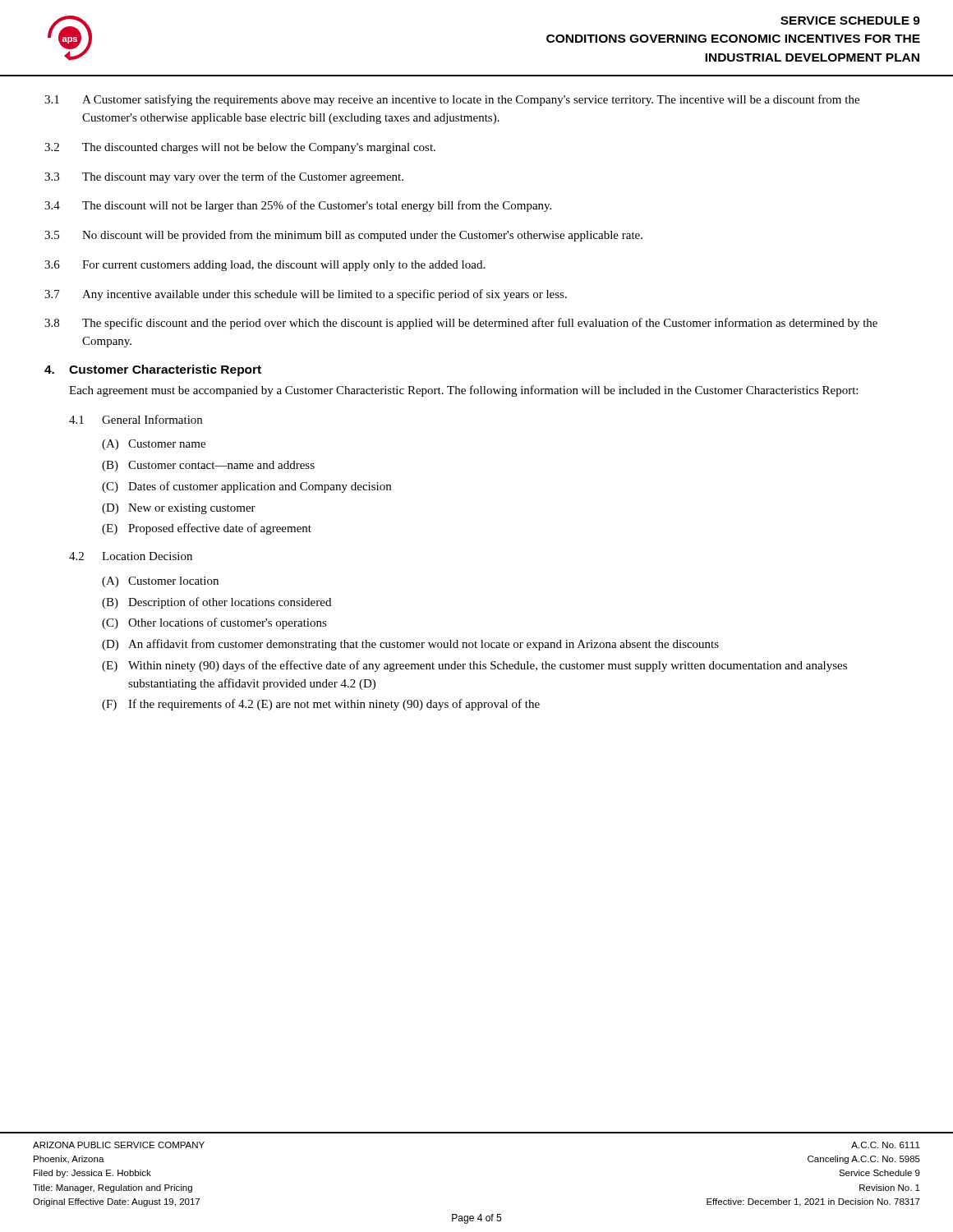Find the section header on this page that starts "4. Customer Characteristic"
Viewport: 953px width, 1232px height.
153,370
